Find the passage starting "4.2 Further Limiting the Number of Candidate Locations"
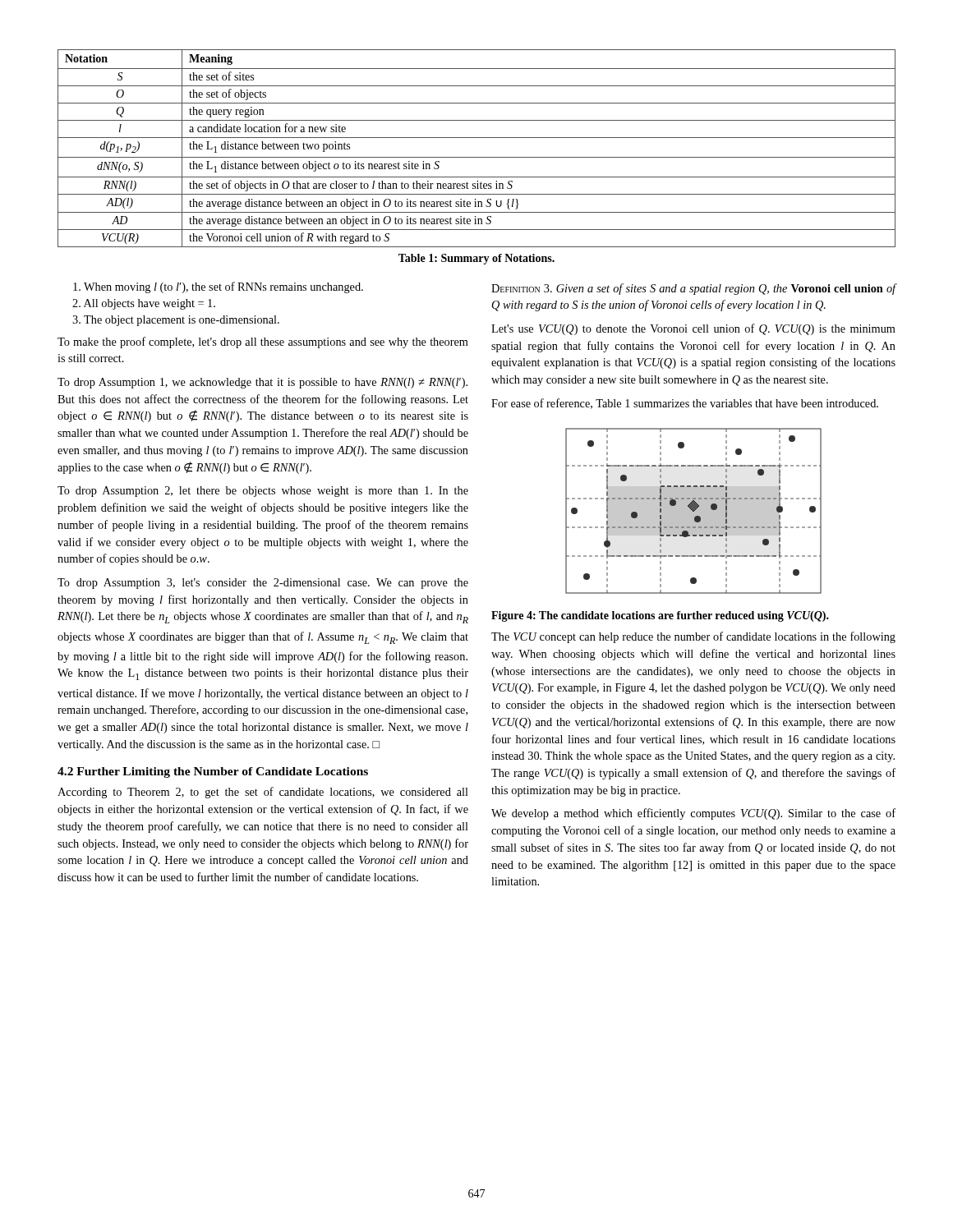 (213, 771)
